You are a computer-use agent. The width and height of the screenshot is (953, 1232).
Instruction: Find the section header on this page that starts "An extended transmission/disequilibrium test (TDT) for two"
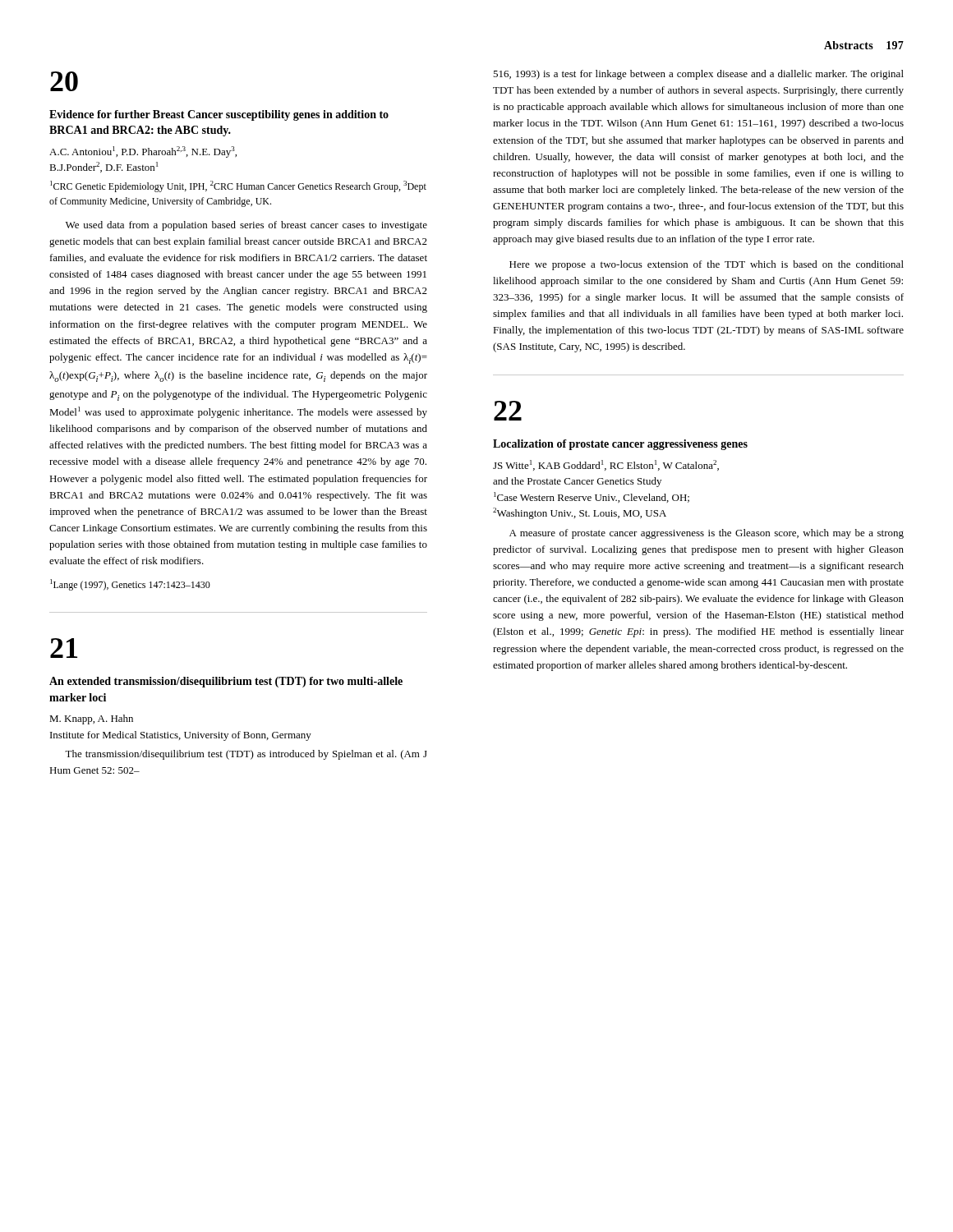pyautogui.click(x=226, y=689)
